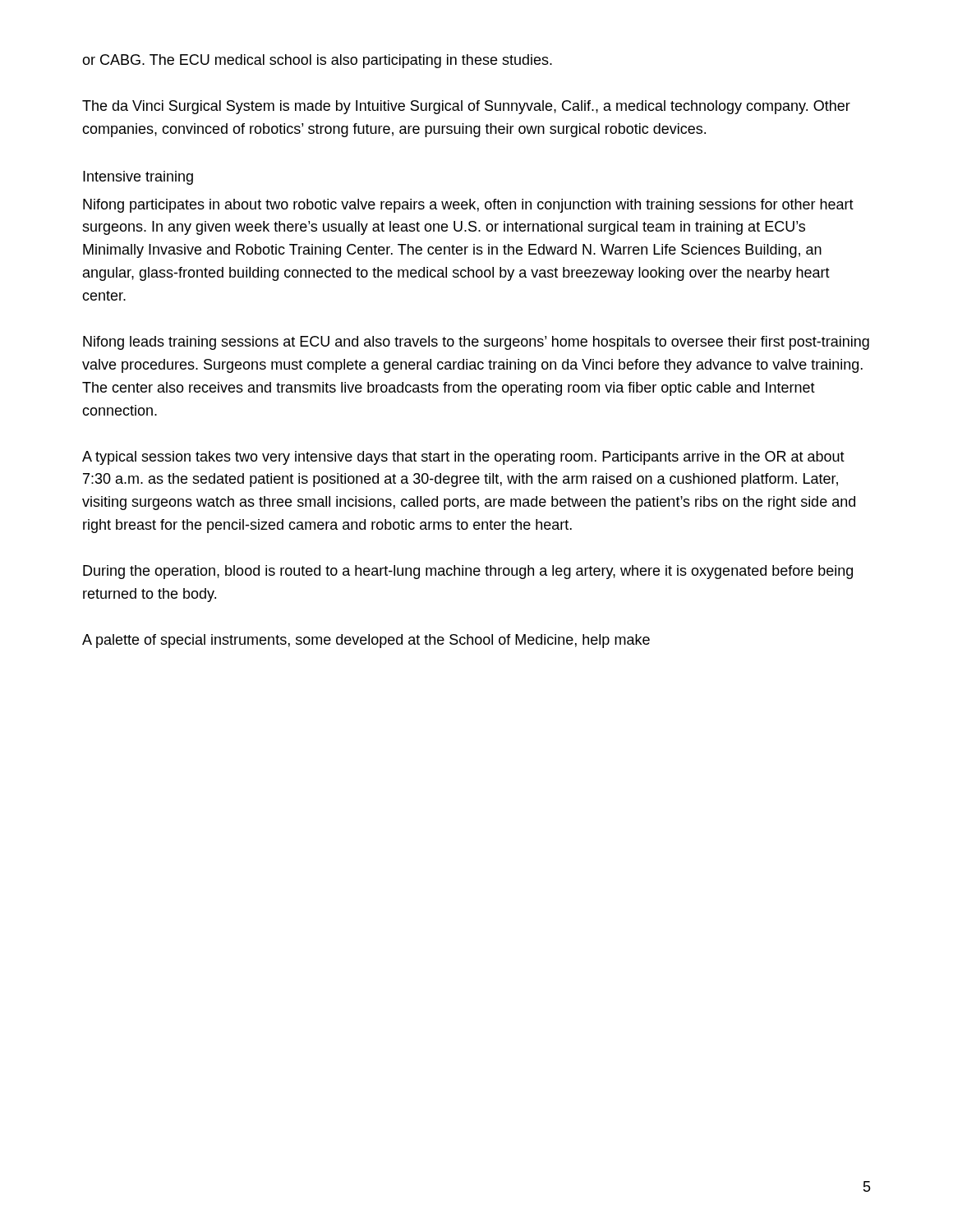Find the block on this page that starts "During the operation, blood is routed"
The width and height of the screenshot is (953, 1232).
(x=468, y=582)
